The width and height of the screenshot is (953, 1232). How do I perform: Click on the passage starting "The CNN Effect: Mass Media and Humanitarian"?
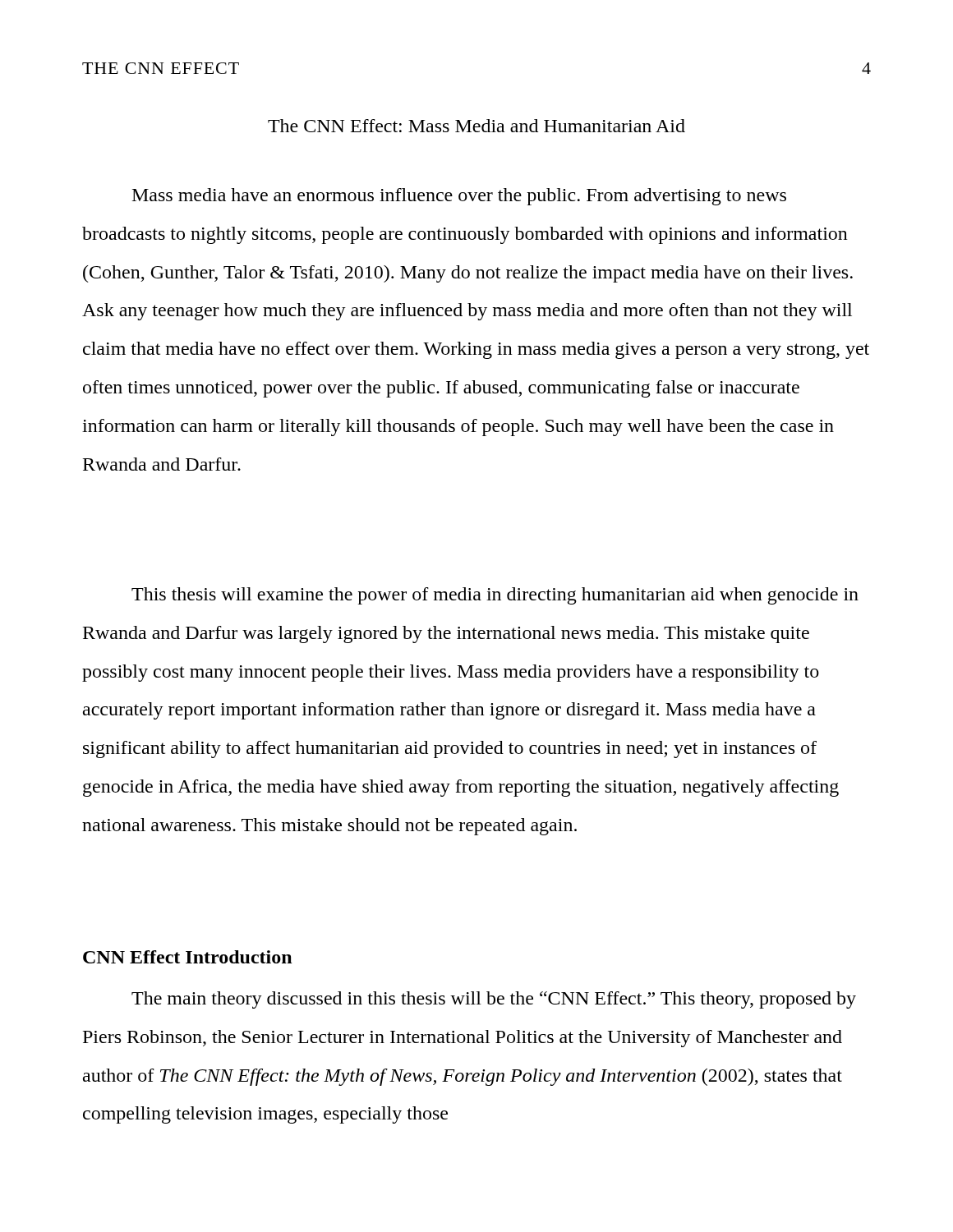[x=476, y=126]
